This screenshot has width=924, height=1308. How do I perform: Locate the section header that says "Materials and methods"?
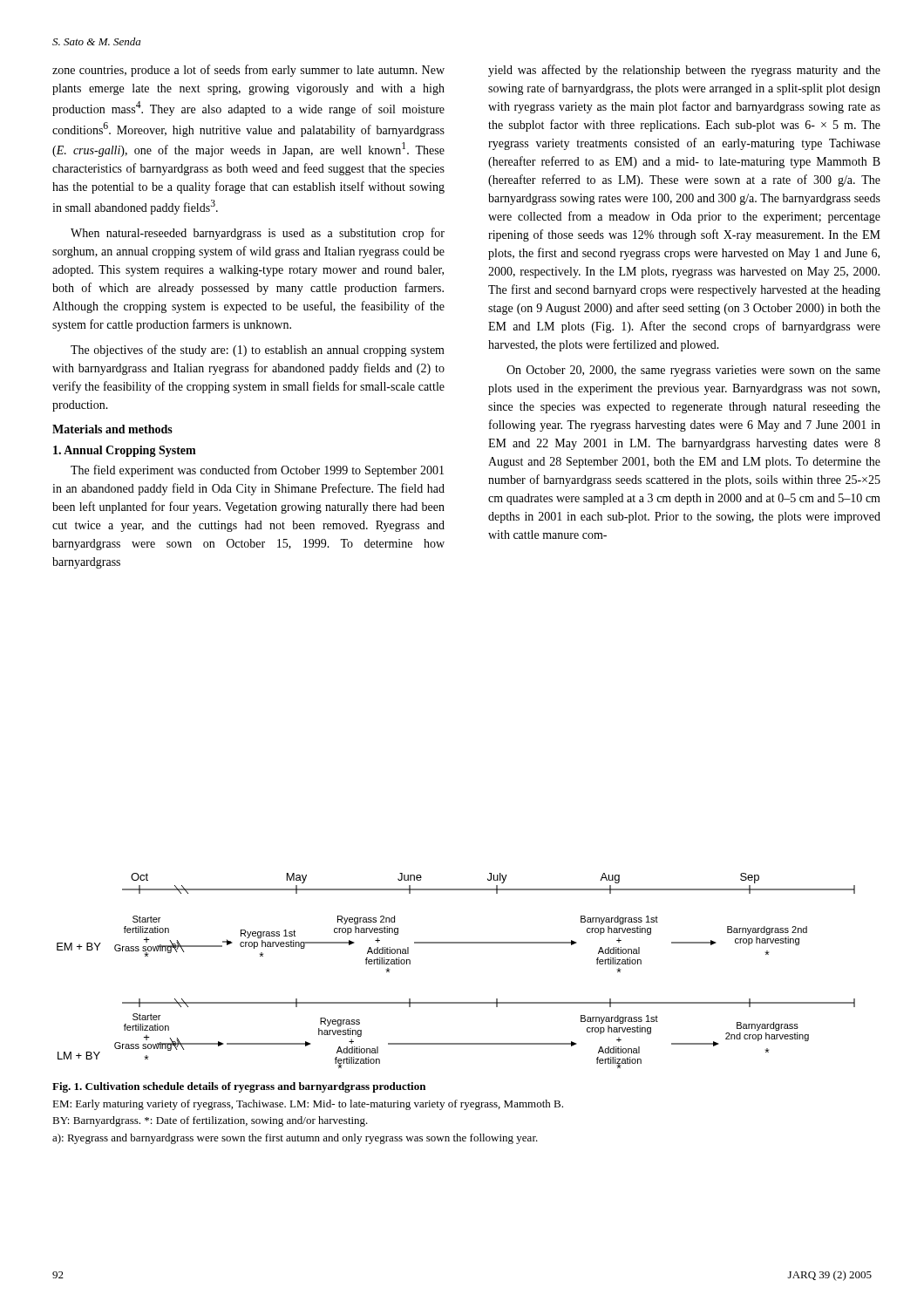click(112, 429)
